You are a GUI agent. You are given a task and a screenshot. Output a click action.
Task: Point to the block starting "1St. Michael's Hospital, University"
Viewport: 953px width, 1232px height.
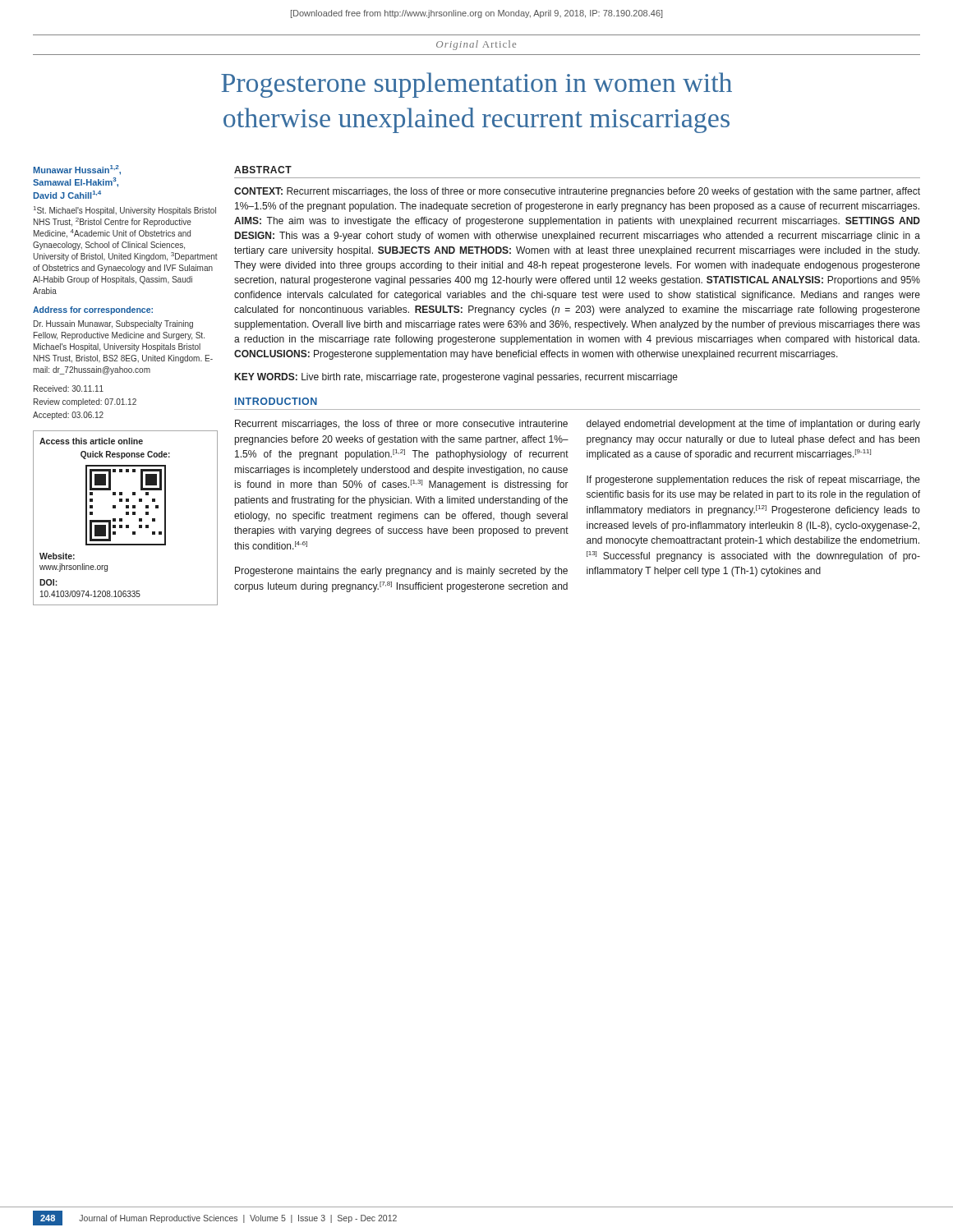tap(125, 251)
